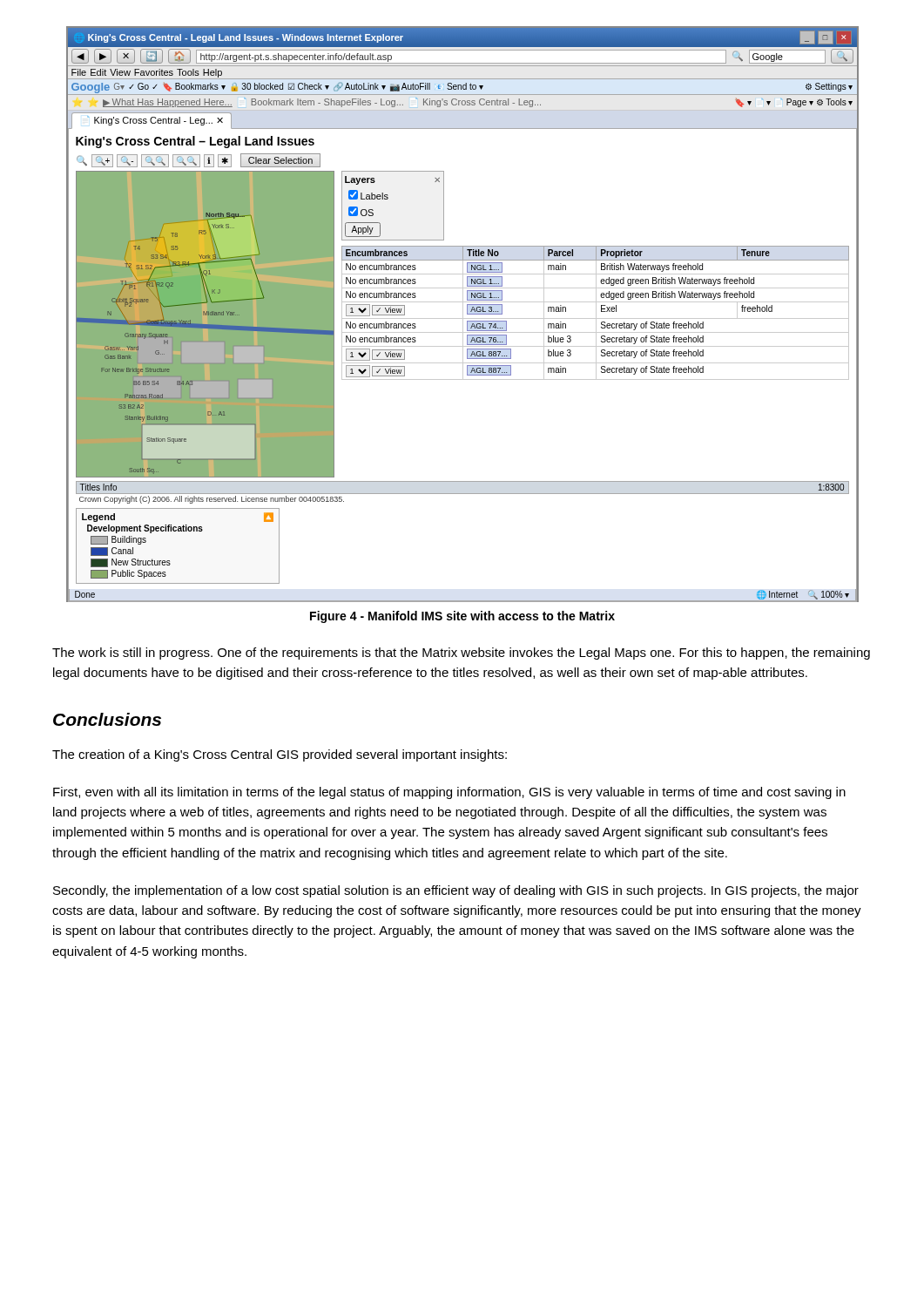
Task: Select the text block that reads "Secondly, the implementation of a low cost spatial"
Action: point(457,920)
